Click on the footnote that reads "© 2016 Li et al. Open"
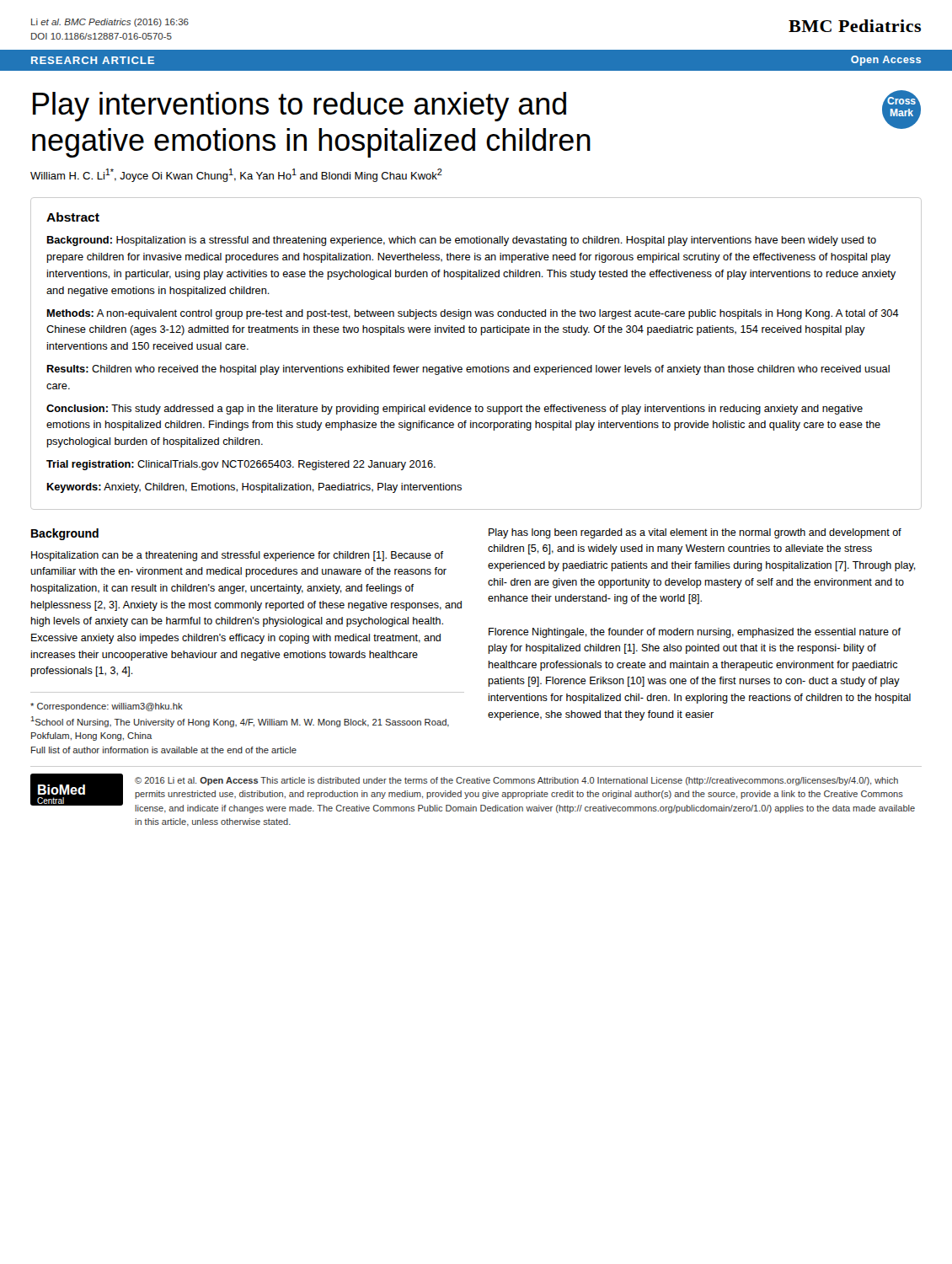The width and height of the screenshot is (952, 1264). pos(525,801)
